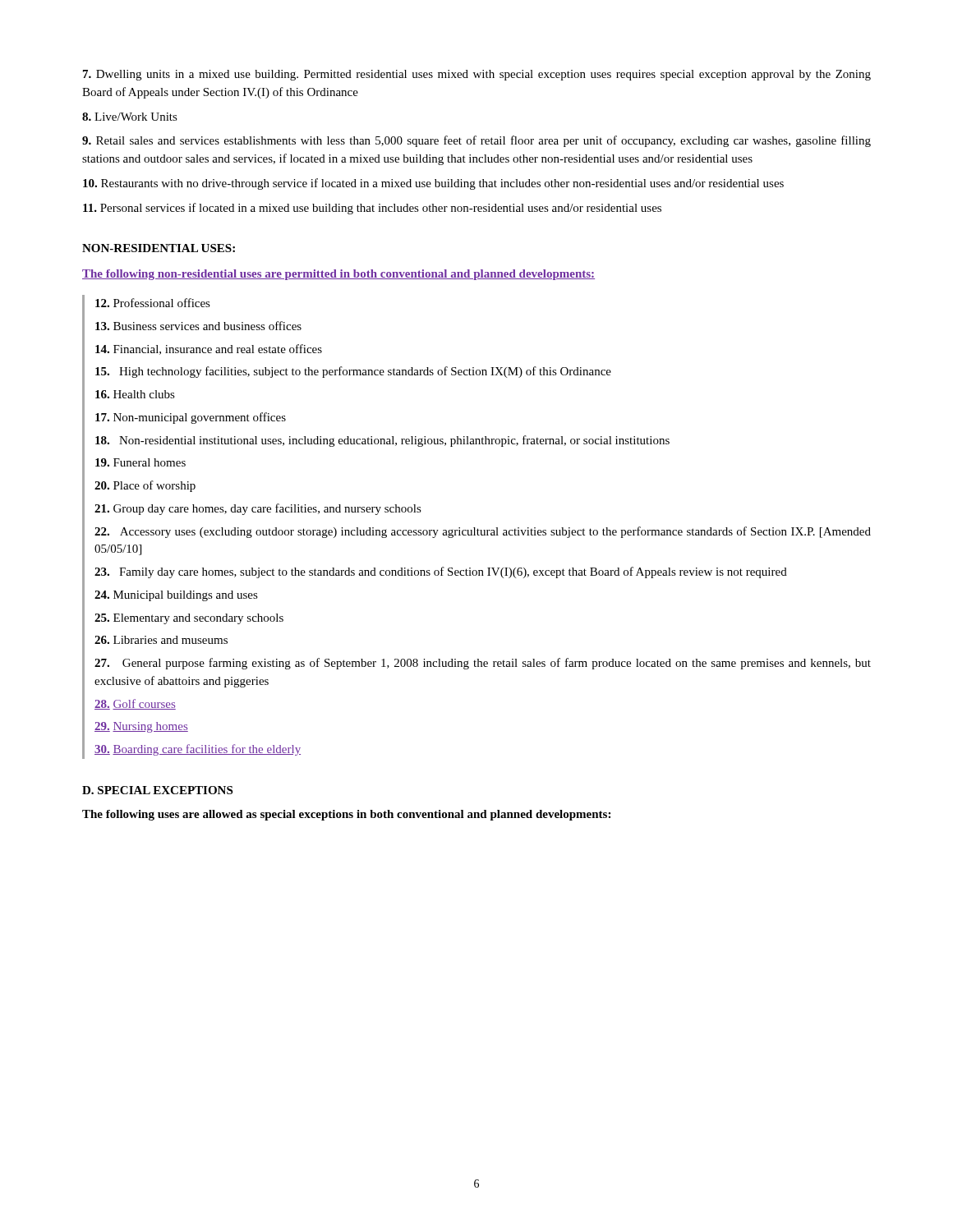Where does it say "12. Professional offices"?
Screen dimensions: 1232x953
pyautogui.click(x=152, y=303)
